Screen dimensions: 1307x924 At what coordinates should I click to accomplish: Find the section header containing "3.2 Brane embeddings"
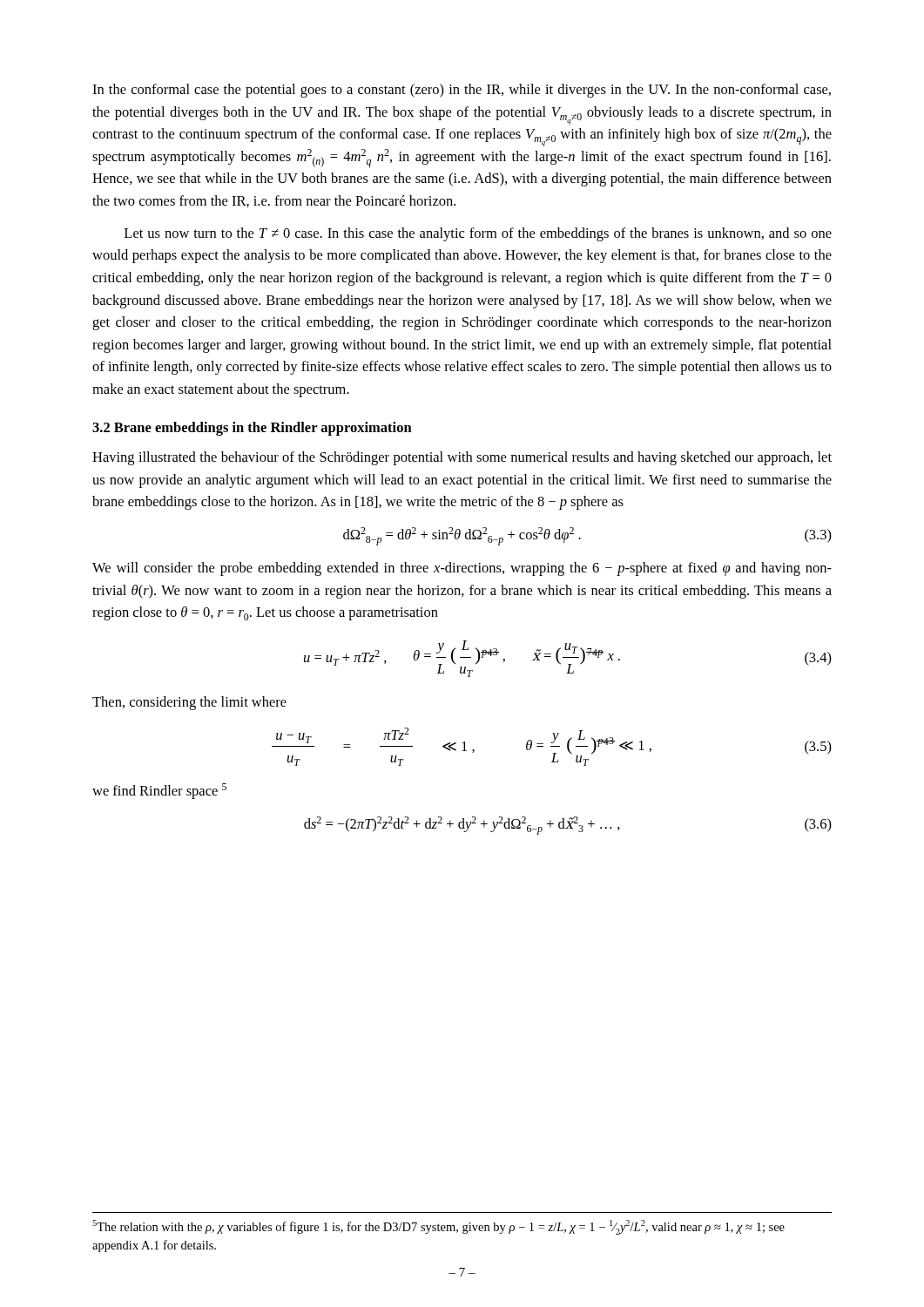252,427
